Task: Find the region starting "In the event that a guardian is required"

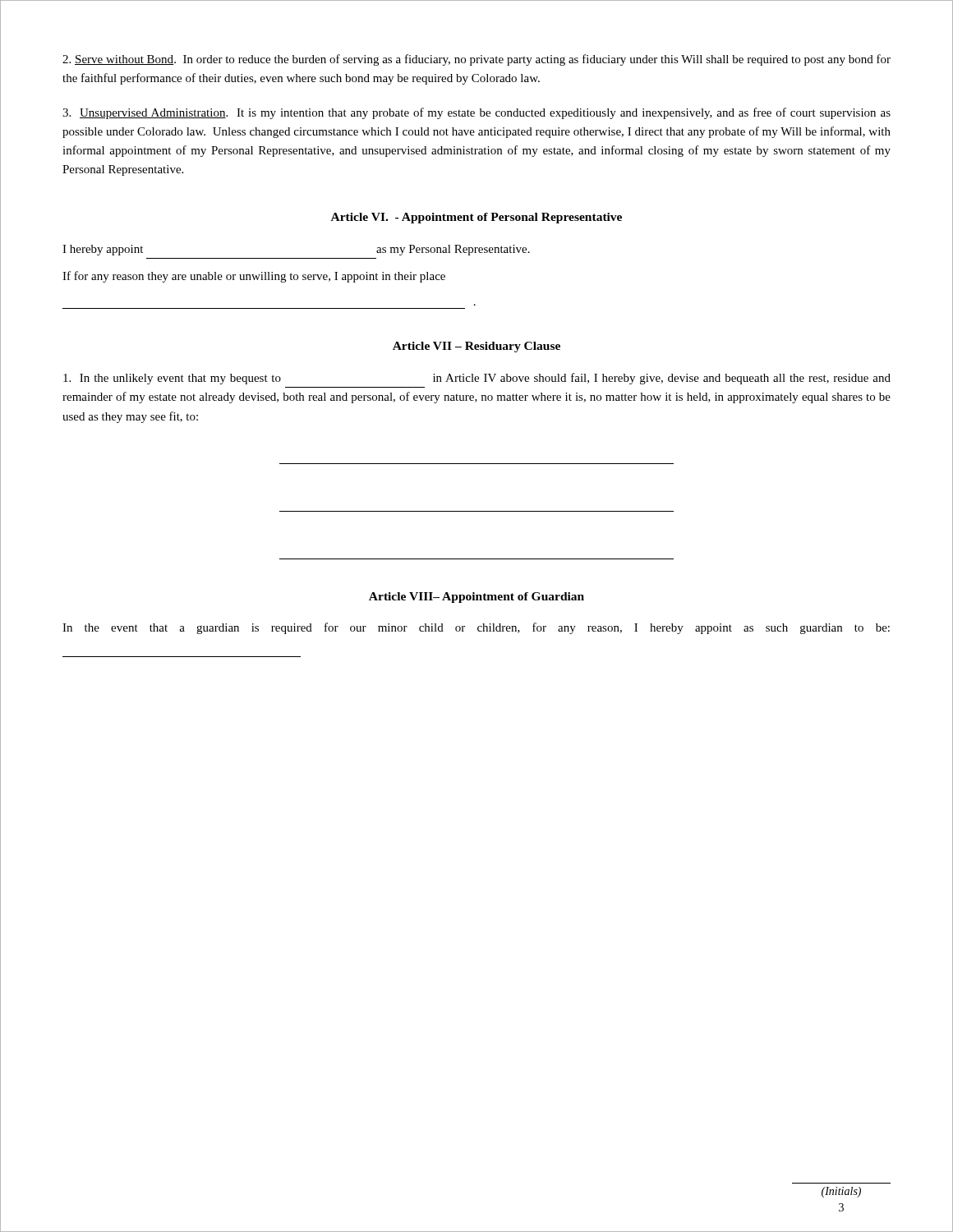Action: [476, 639]
